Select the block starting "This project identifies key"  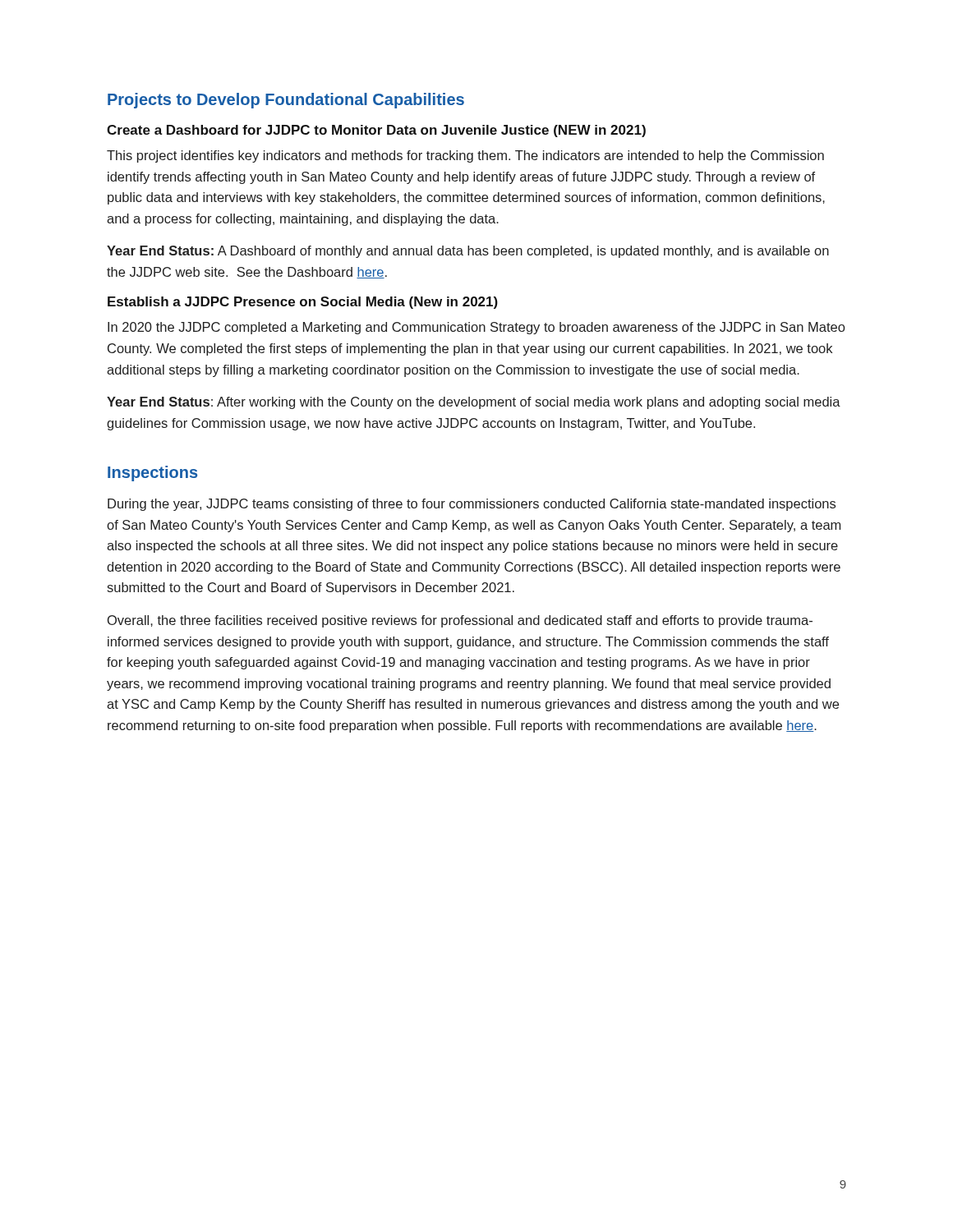[466, 187]
